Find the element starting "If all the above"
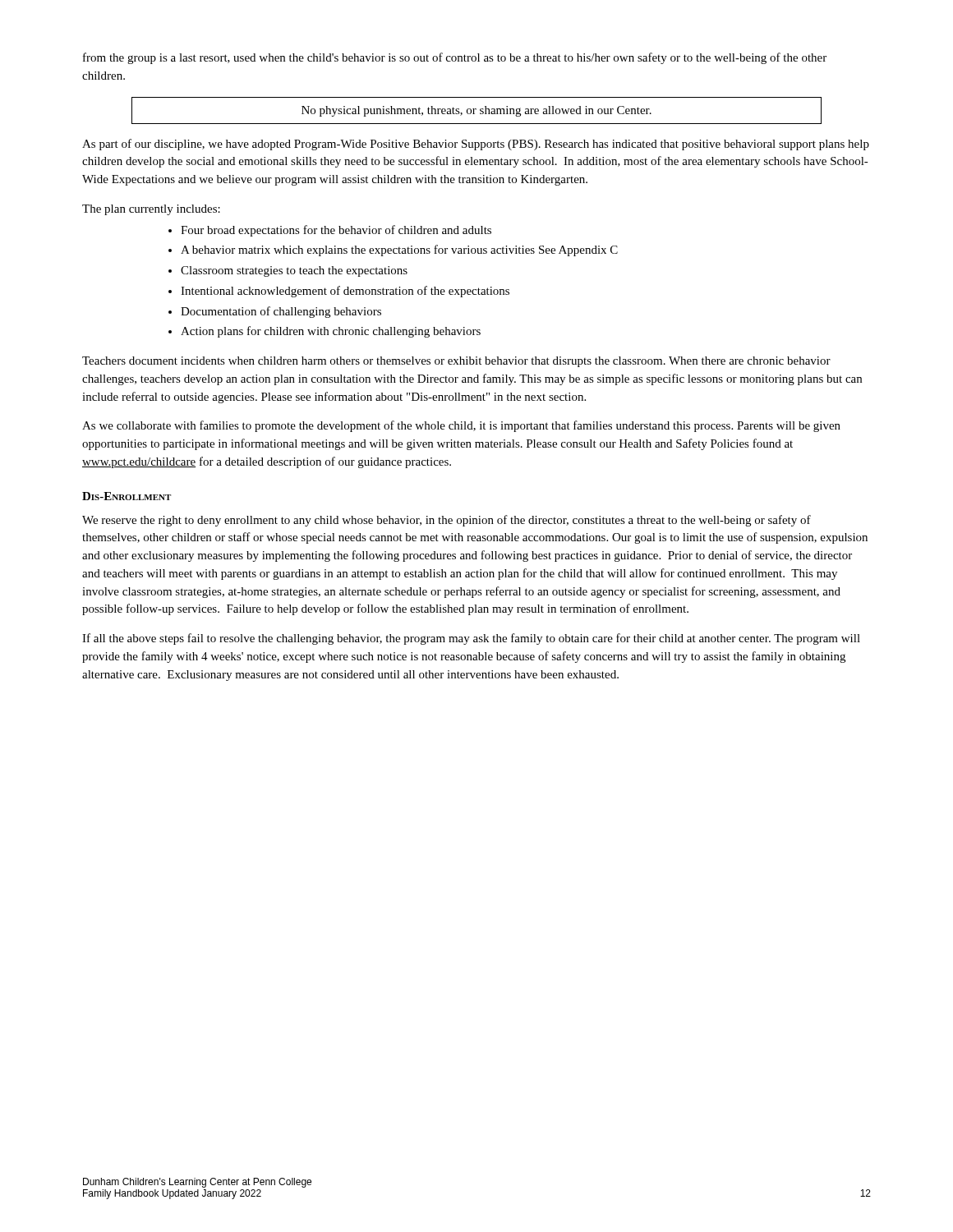Image resolution: width=953 pixels, height=1232 pixels. click(471, 656)
